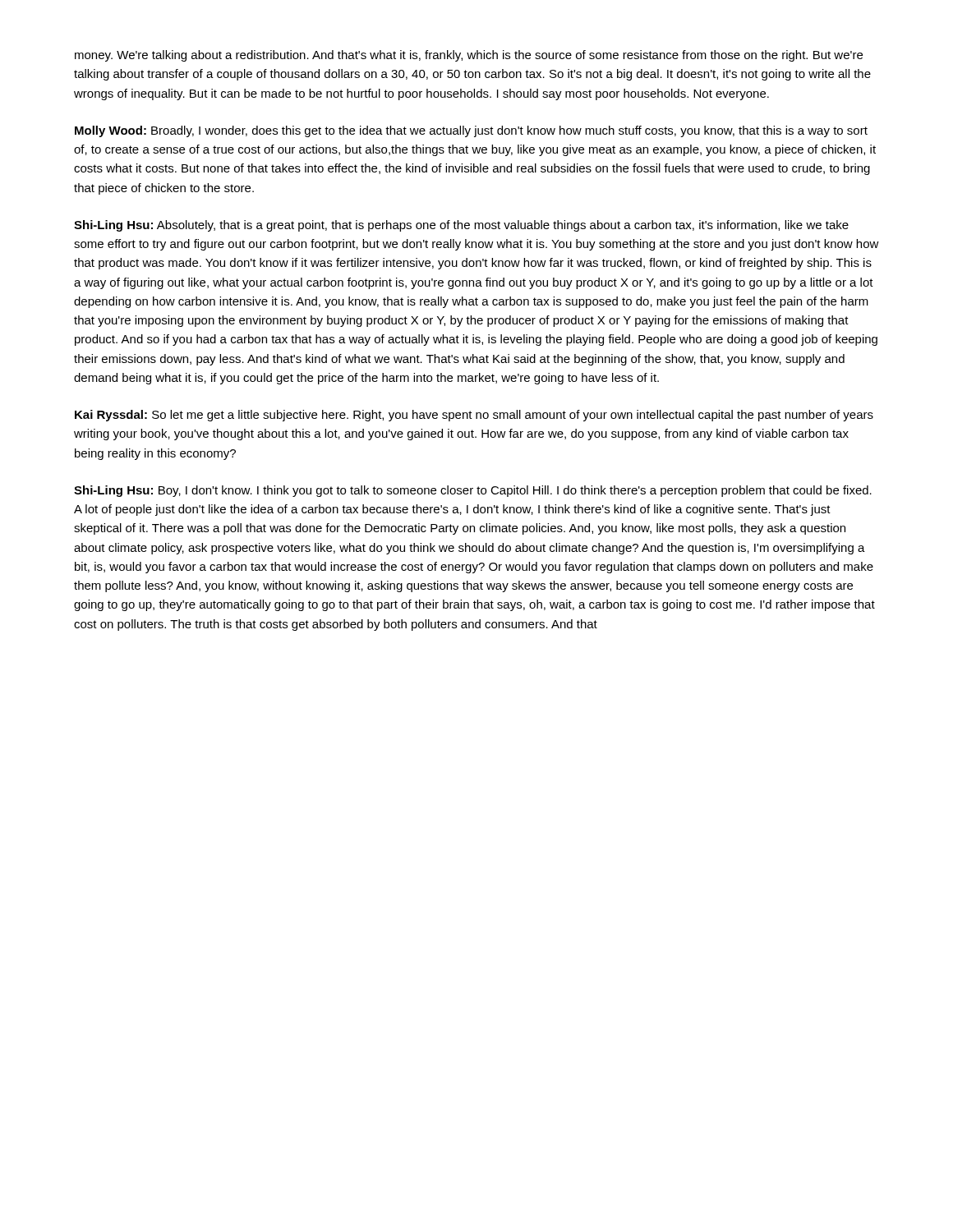Locate the region starting "money. We're talking about a redistribution. And"
This screenshot has height=1232, width=953.
(472, 74)
